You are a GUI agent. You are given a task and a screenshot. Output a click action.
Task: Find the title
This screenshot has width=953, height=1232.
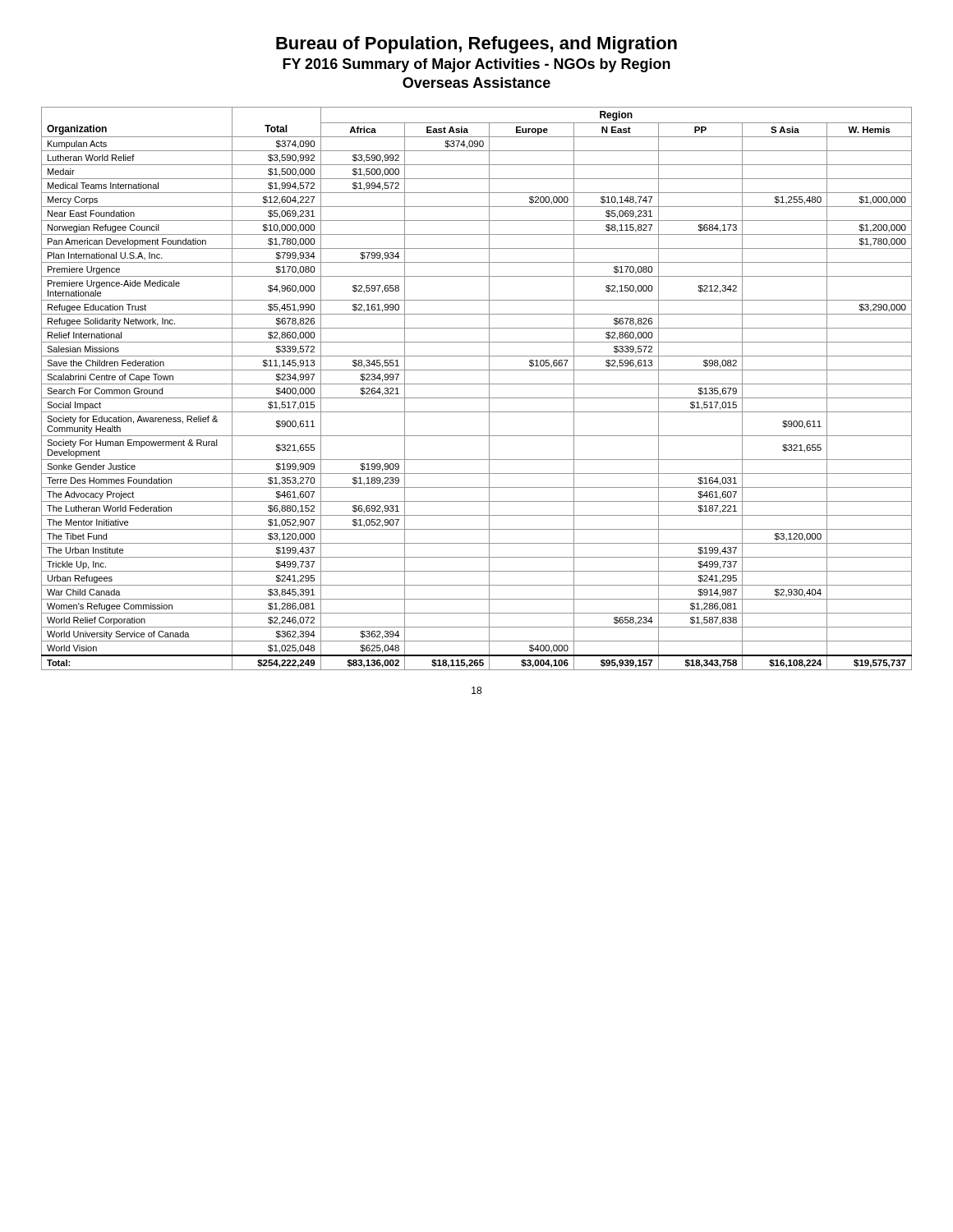tap(476, 62)
